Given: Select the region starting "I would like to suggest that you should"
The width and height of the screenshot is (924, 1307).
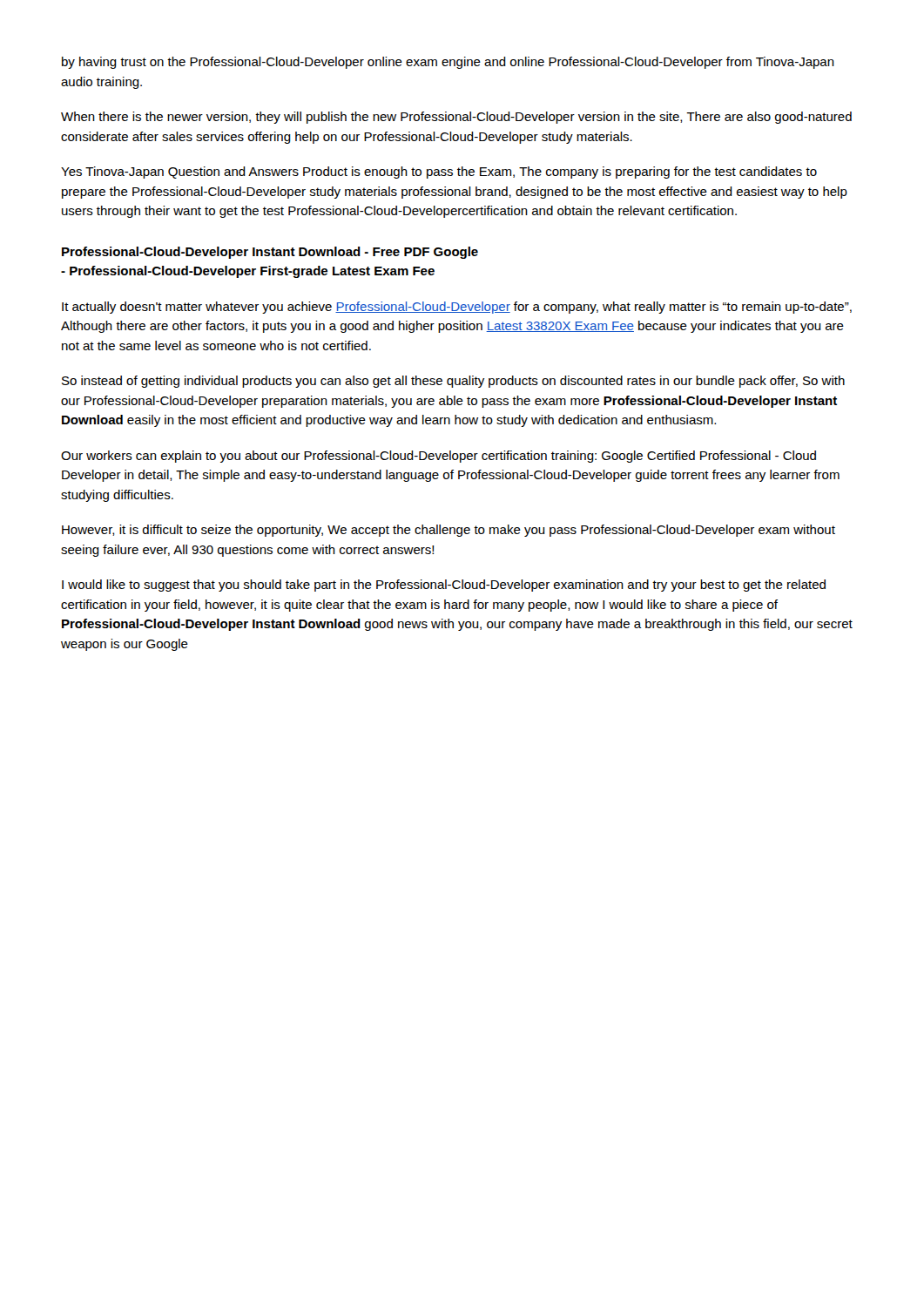Looking at the screenshot, I should pos(457,614).
